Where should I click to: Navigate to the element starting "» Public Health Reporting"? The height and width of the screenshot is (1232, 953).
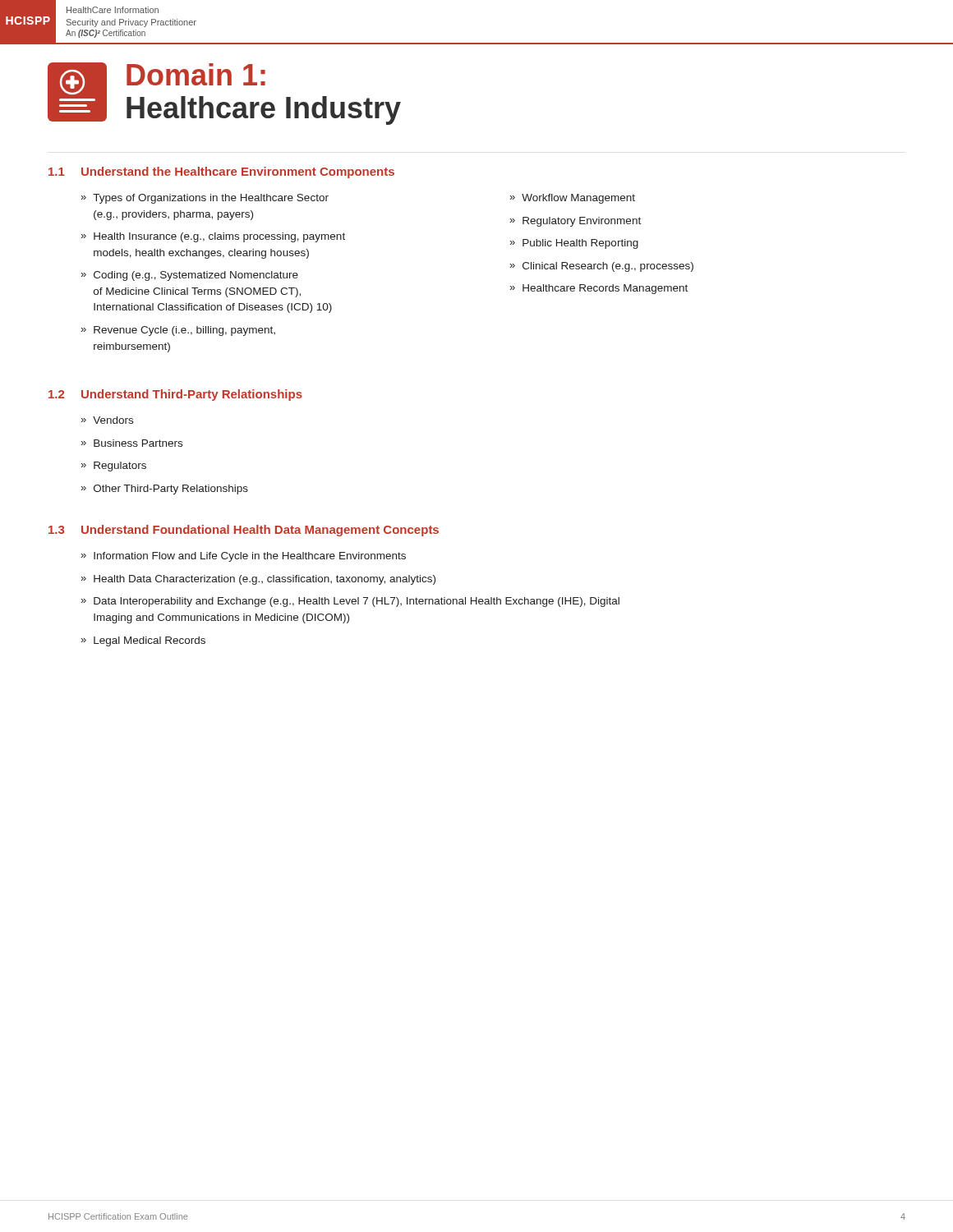point(574,243)
